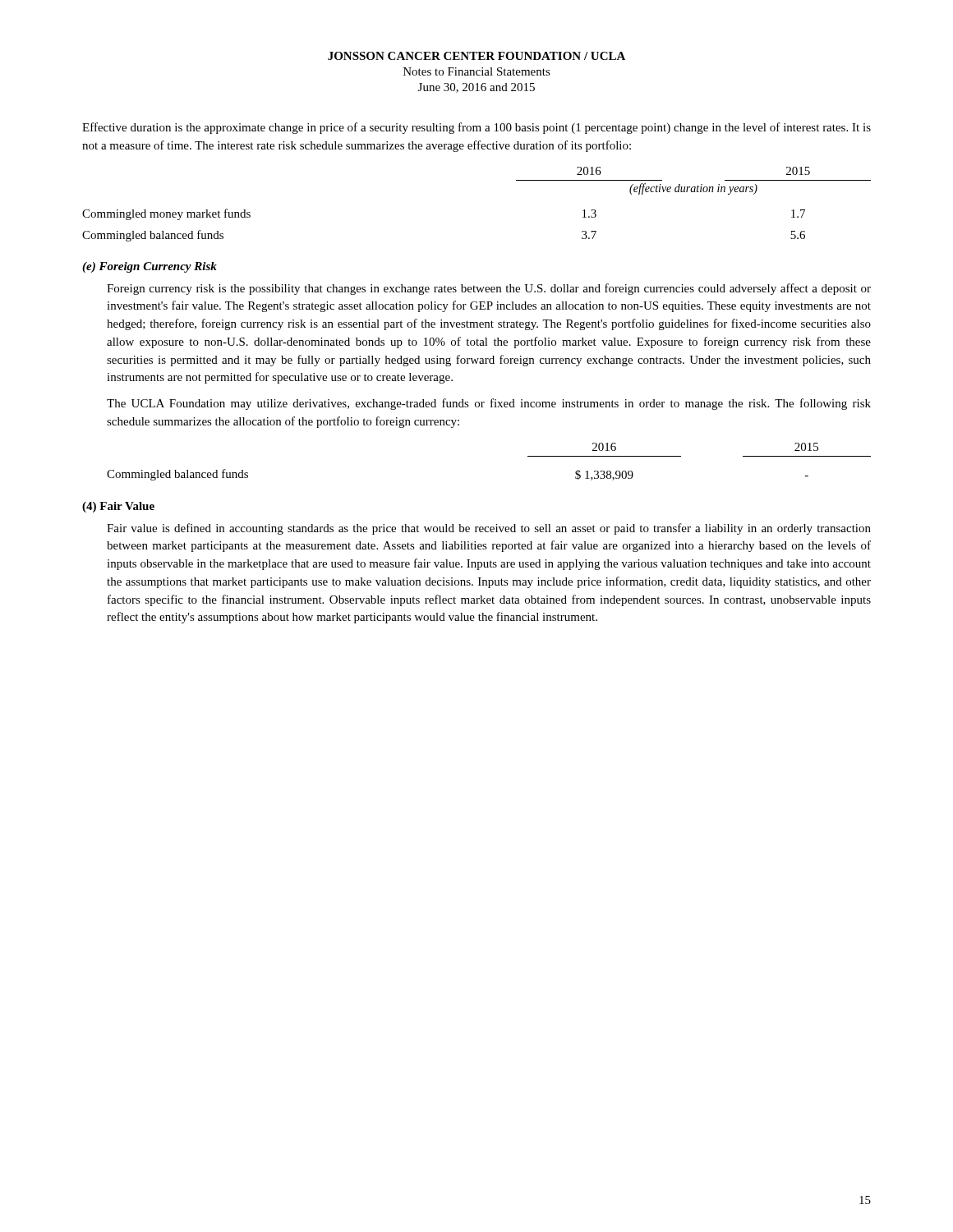Point to the block beginning "Fair value is defined in accounting standards as"
Viewport: 953px width, 1232px height.
tap(489, 572)
